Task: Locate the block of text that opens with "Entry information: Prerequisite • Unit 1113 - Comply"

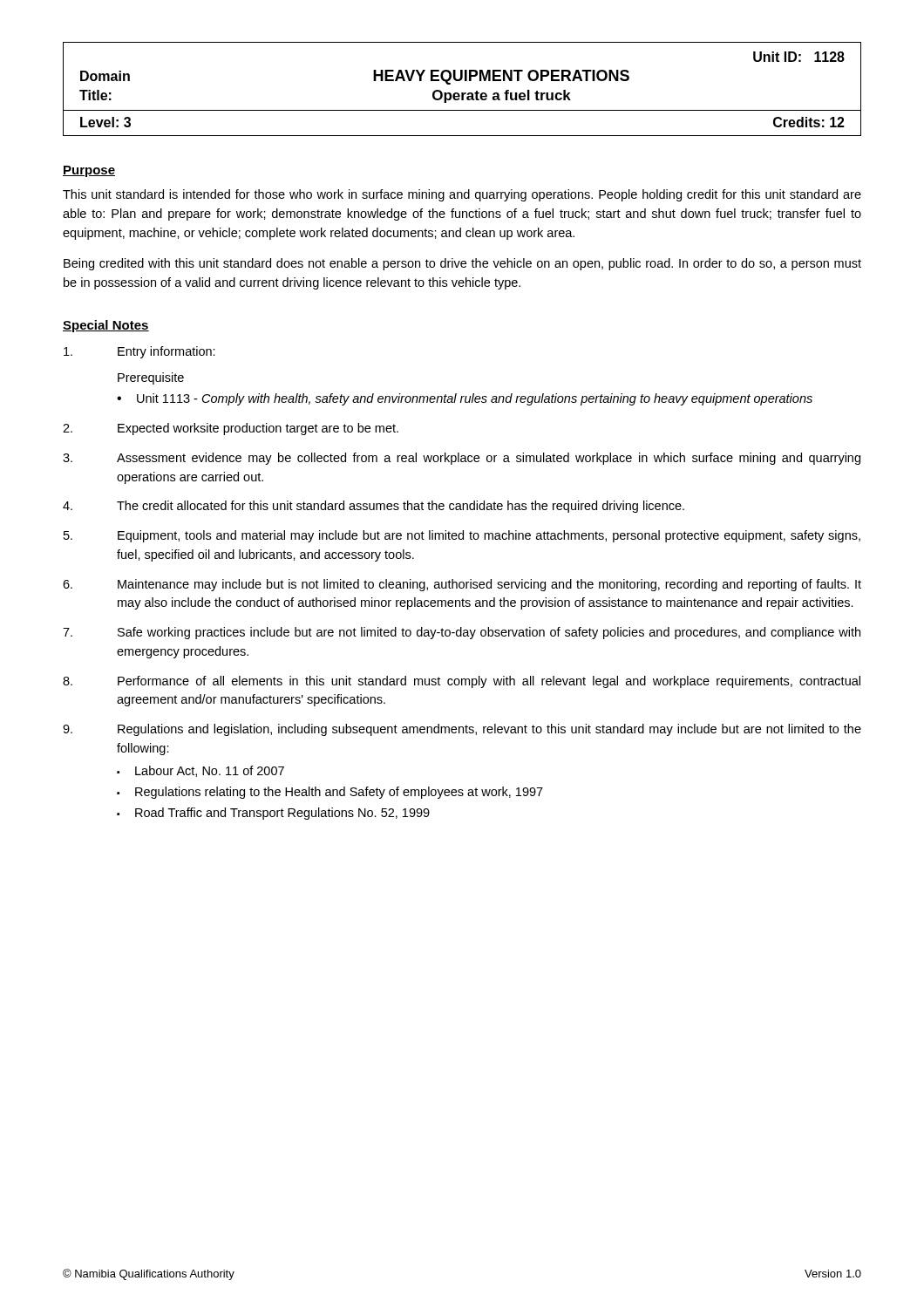Action: tap(139, 352)
